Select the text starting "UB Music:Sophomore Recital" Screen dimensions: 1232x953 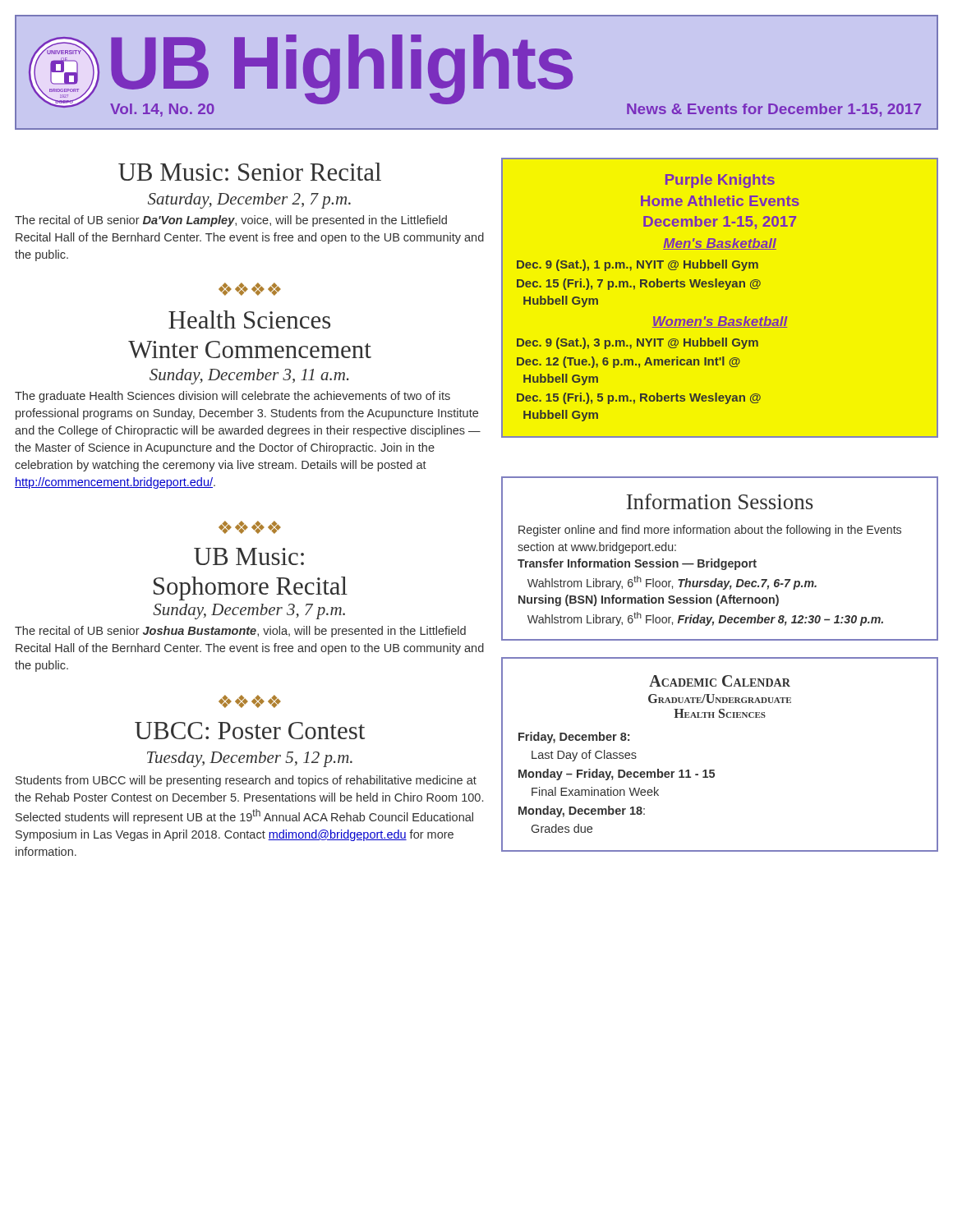click(x=250, y=571)
